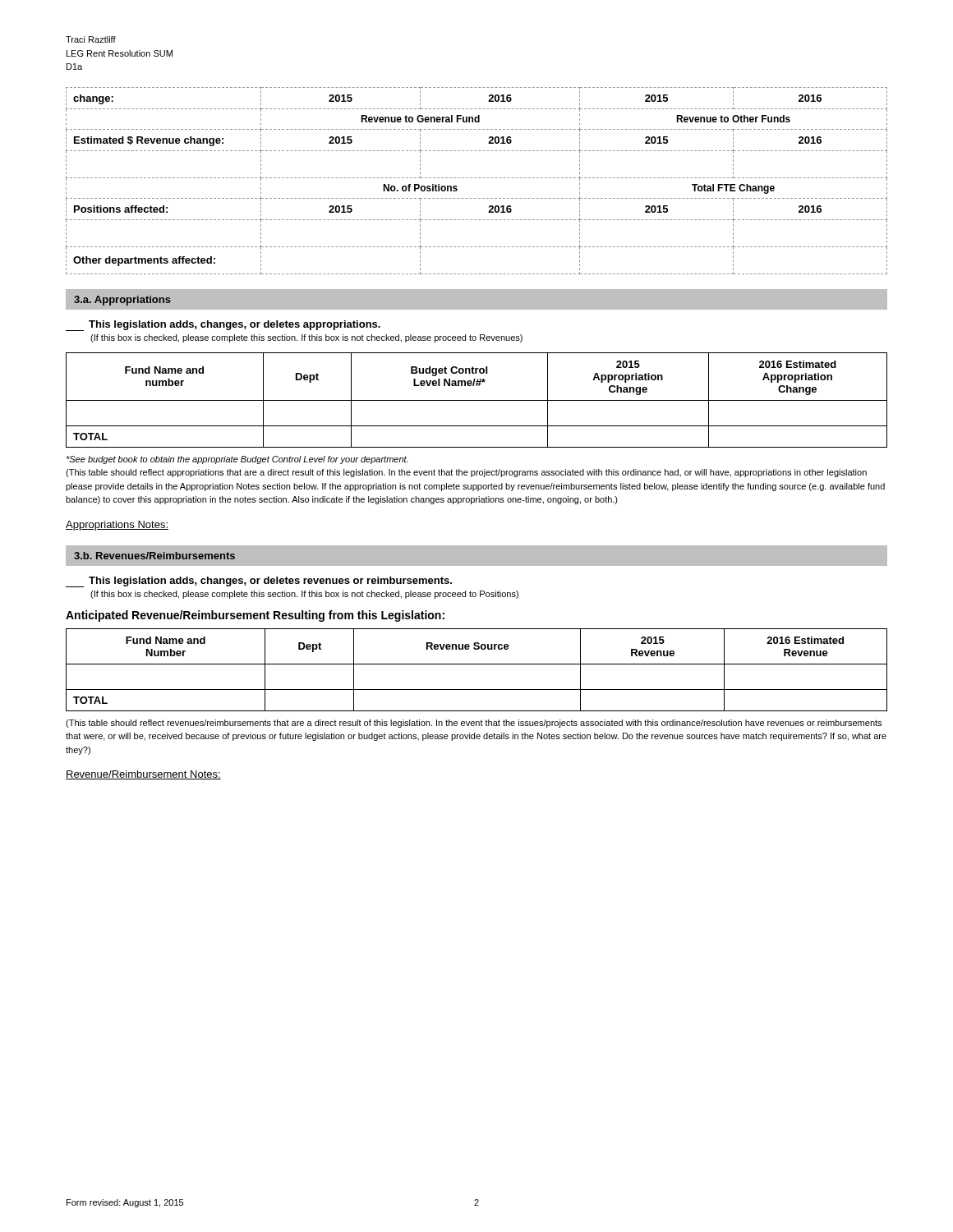This screenshot has height=1232, width=953.
Task: Point to the block beginning "Anticipated Revenue/Reimbursement Resulting from"
Action: click(x=255, y=616)
